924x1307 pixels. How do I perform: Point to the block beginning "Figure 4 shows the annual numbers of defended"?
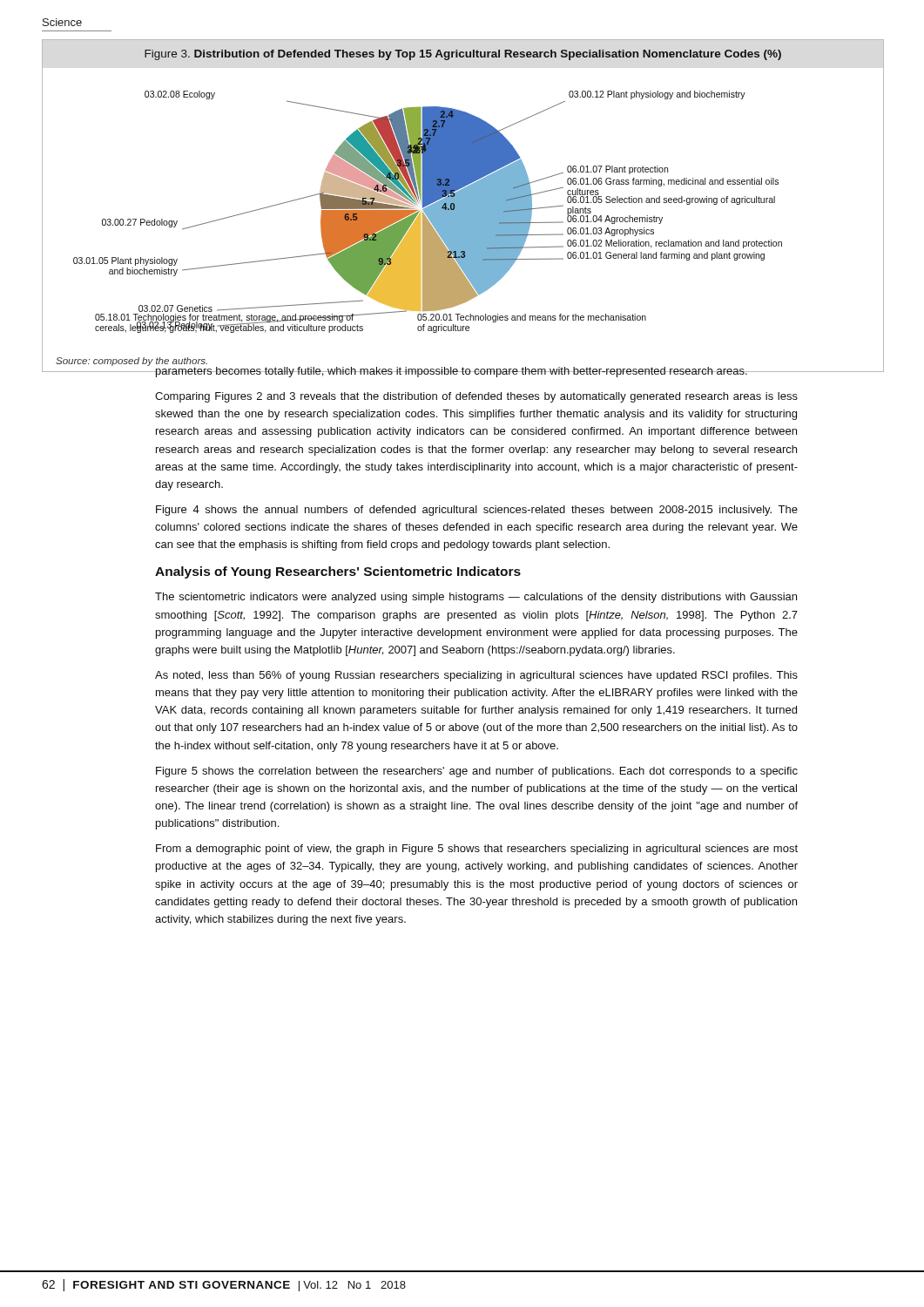(476, 527)
